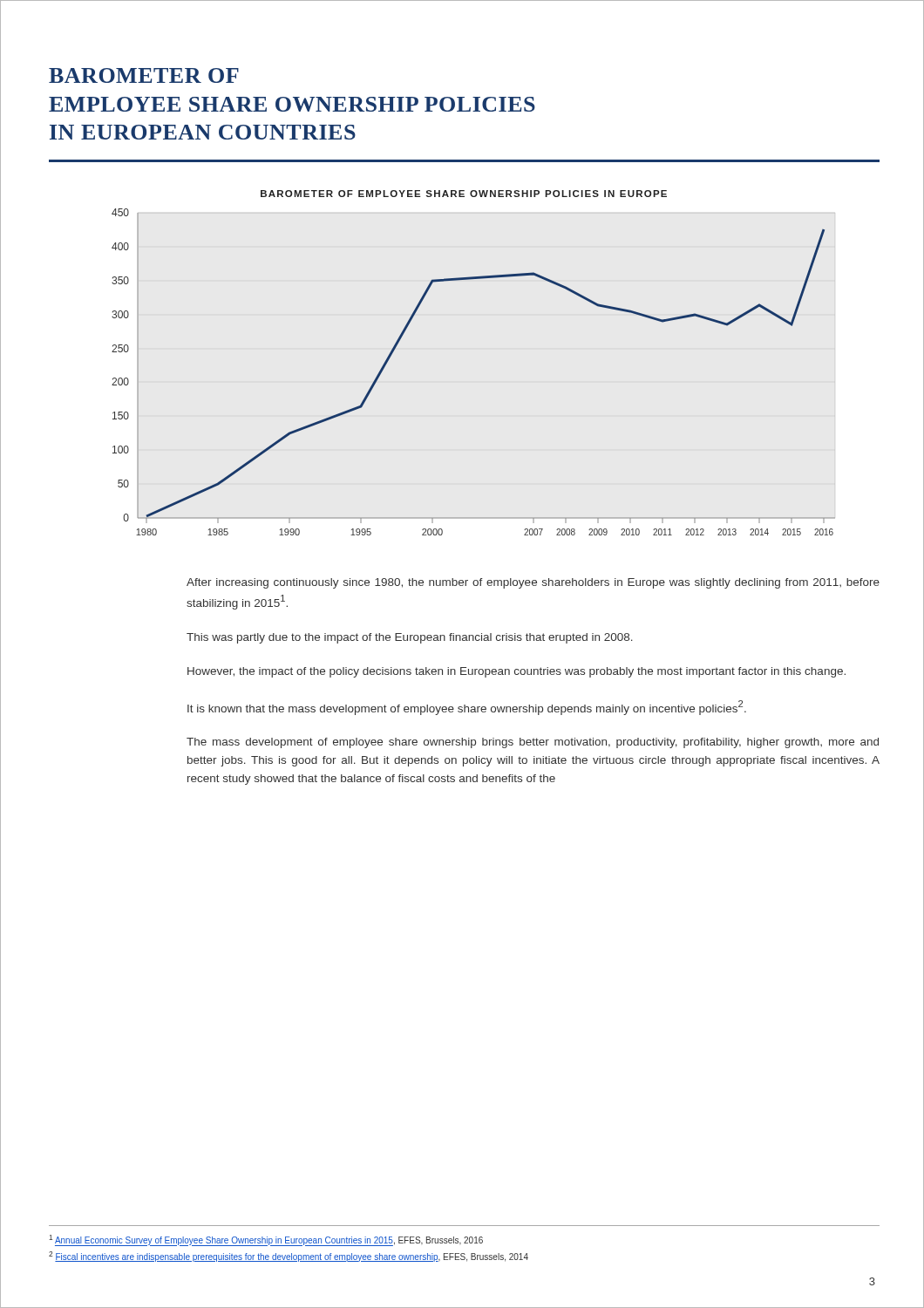Find the text block that says "It is known that"
Image resolution: width=924 pixels, height=1308 pixels.
[x=533, y=707]
